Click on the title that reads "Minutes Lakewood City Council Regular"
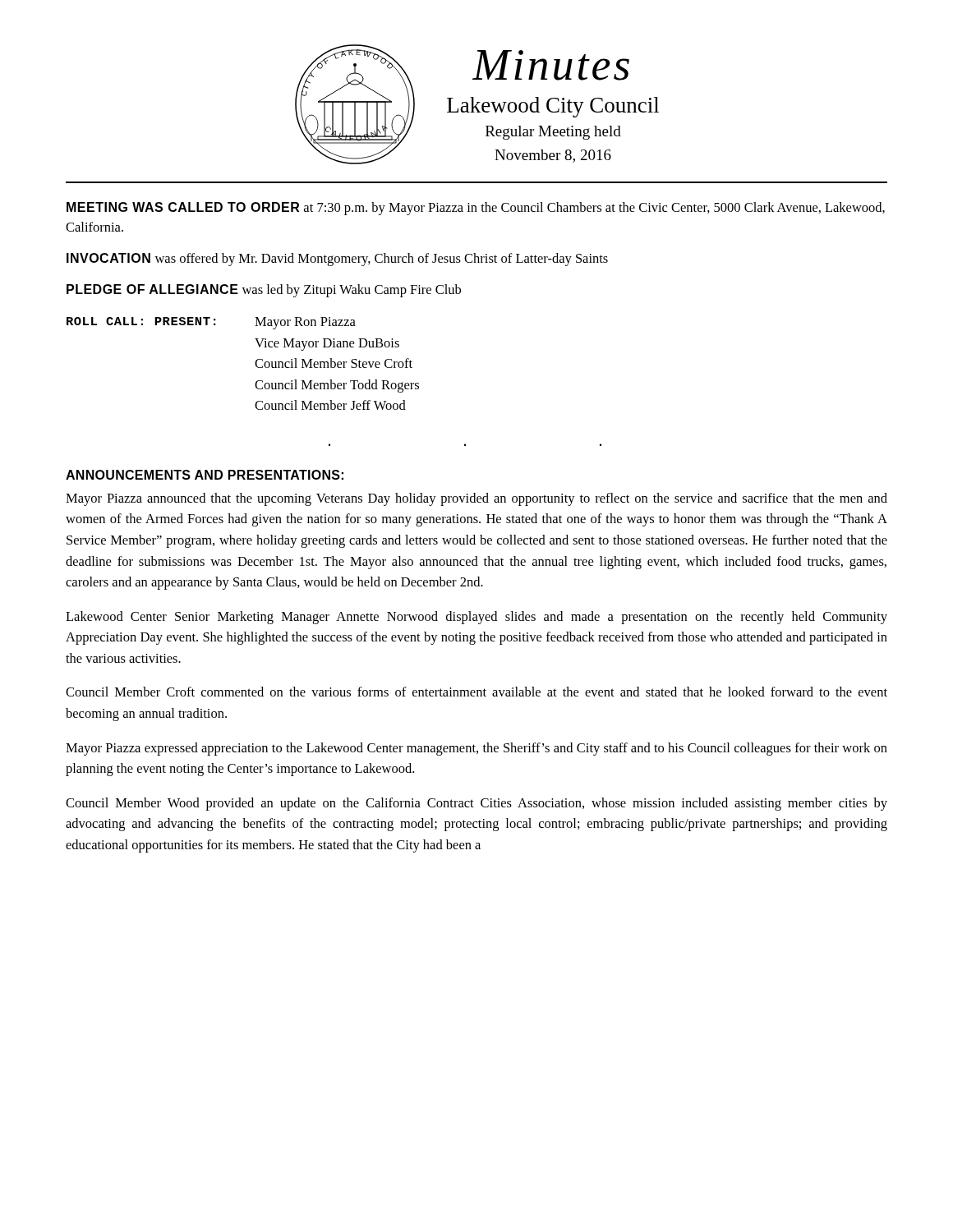The width and height of the screenshot is (953, 1232). click(553, 104)
